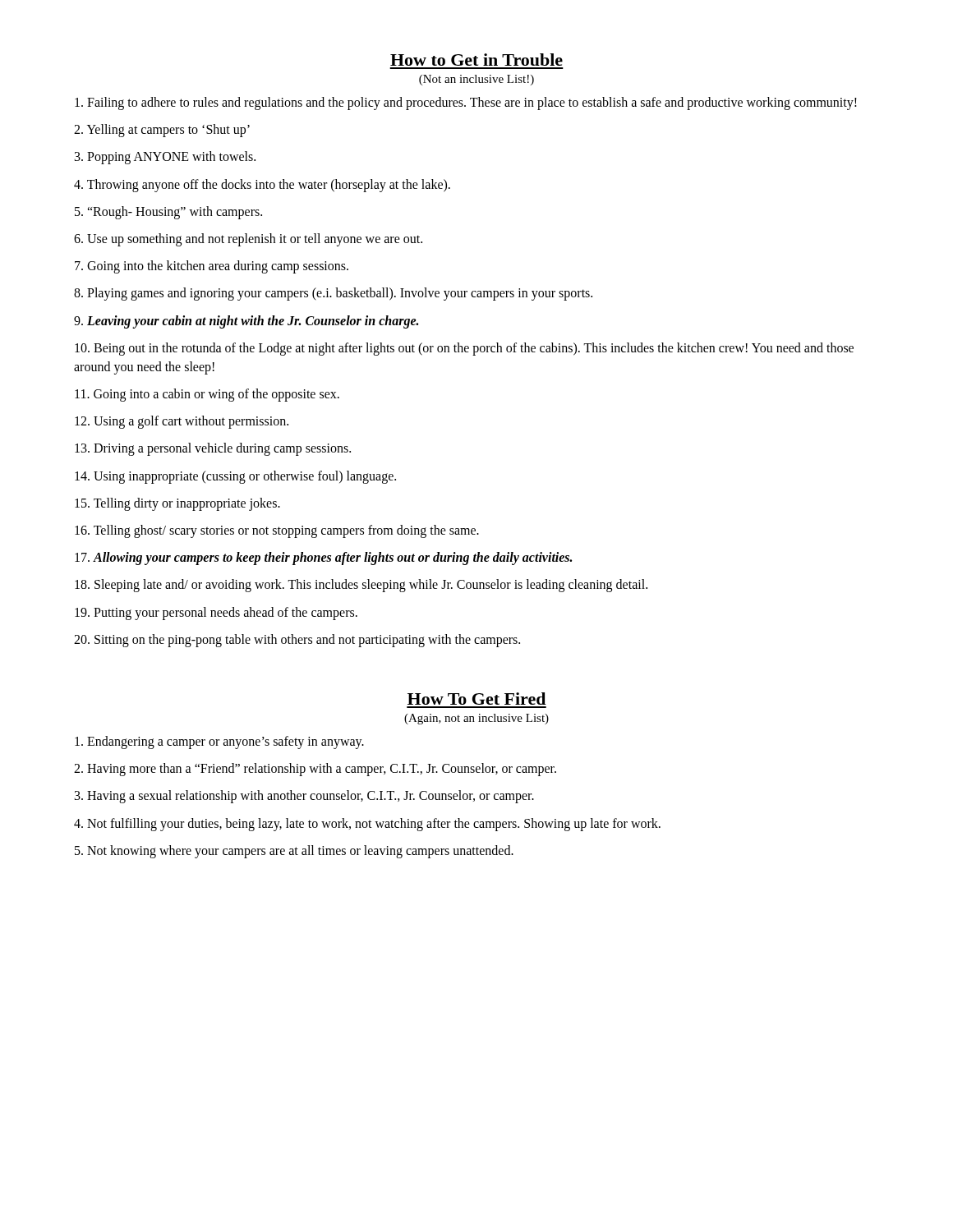The height and width of the screenshot is (1232, 953).
Task: Click on the list item containing "6. Use up"
Action: pos(249,239)
